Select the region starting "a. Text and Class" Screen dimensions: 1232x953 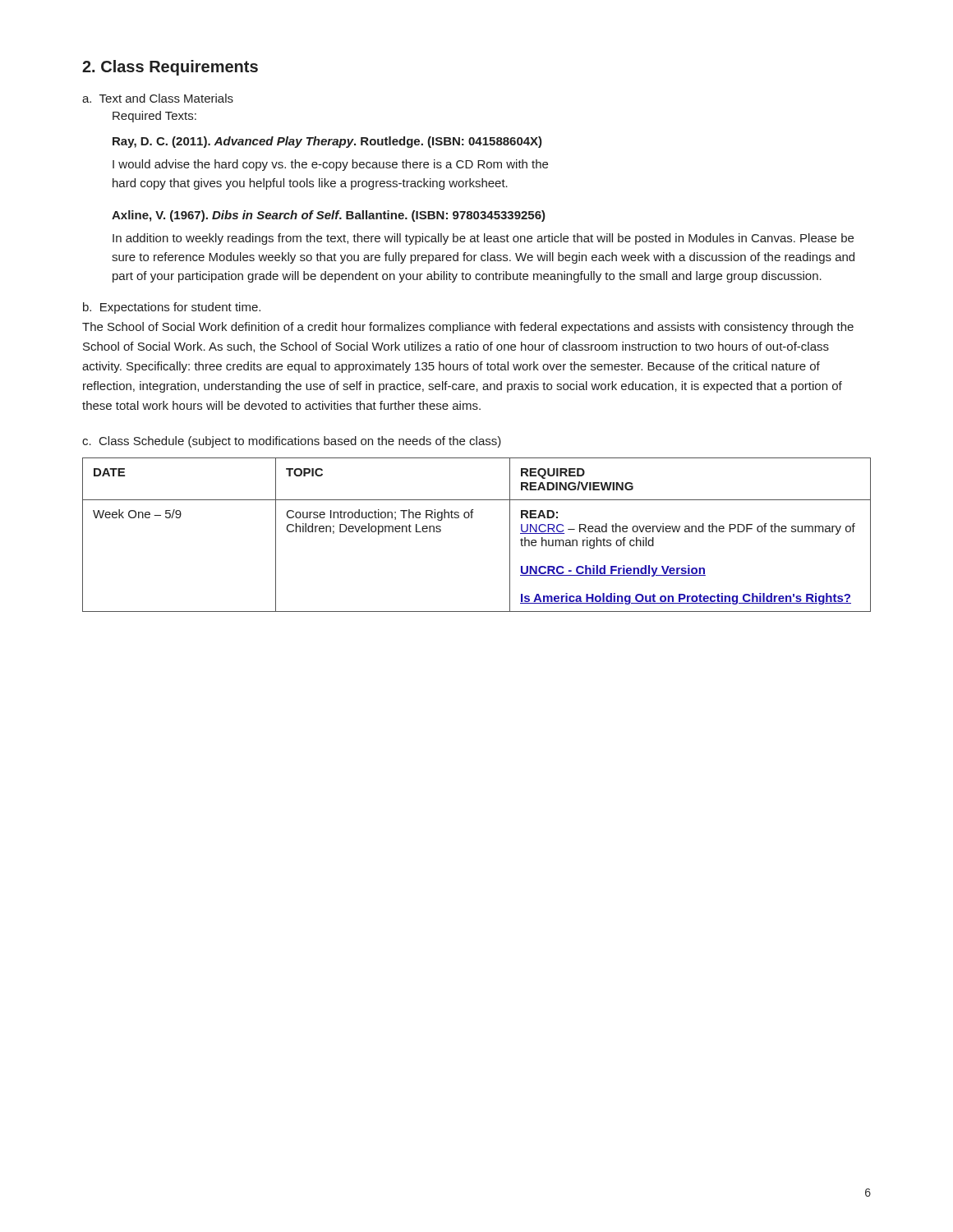coord(158,98)
